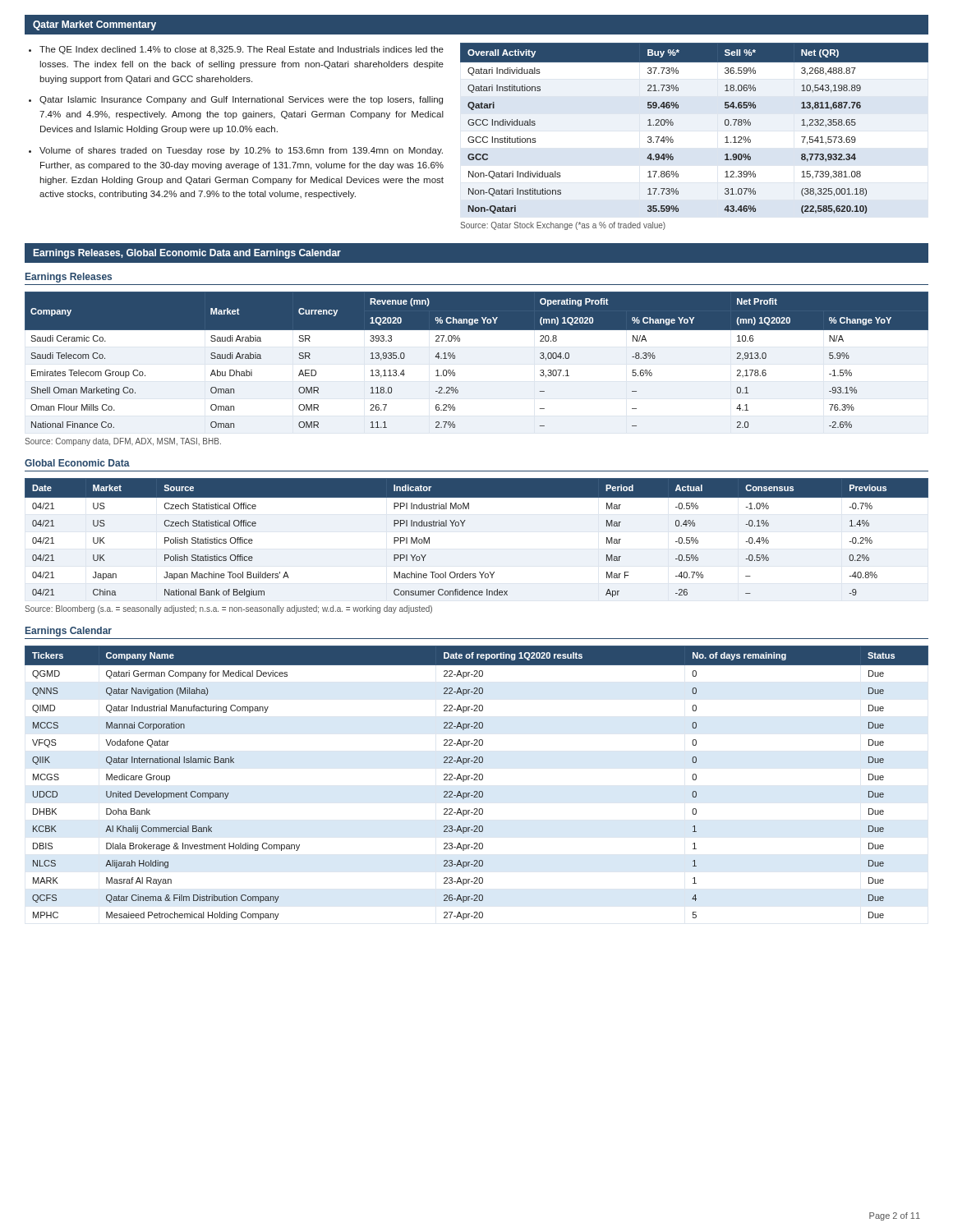Screen dimensions: 1232x953
Task: Find the table that mentions "% Change YoY"
Action: [x=476, y=363]
